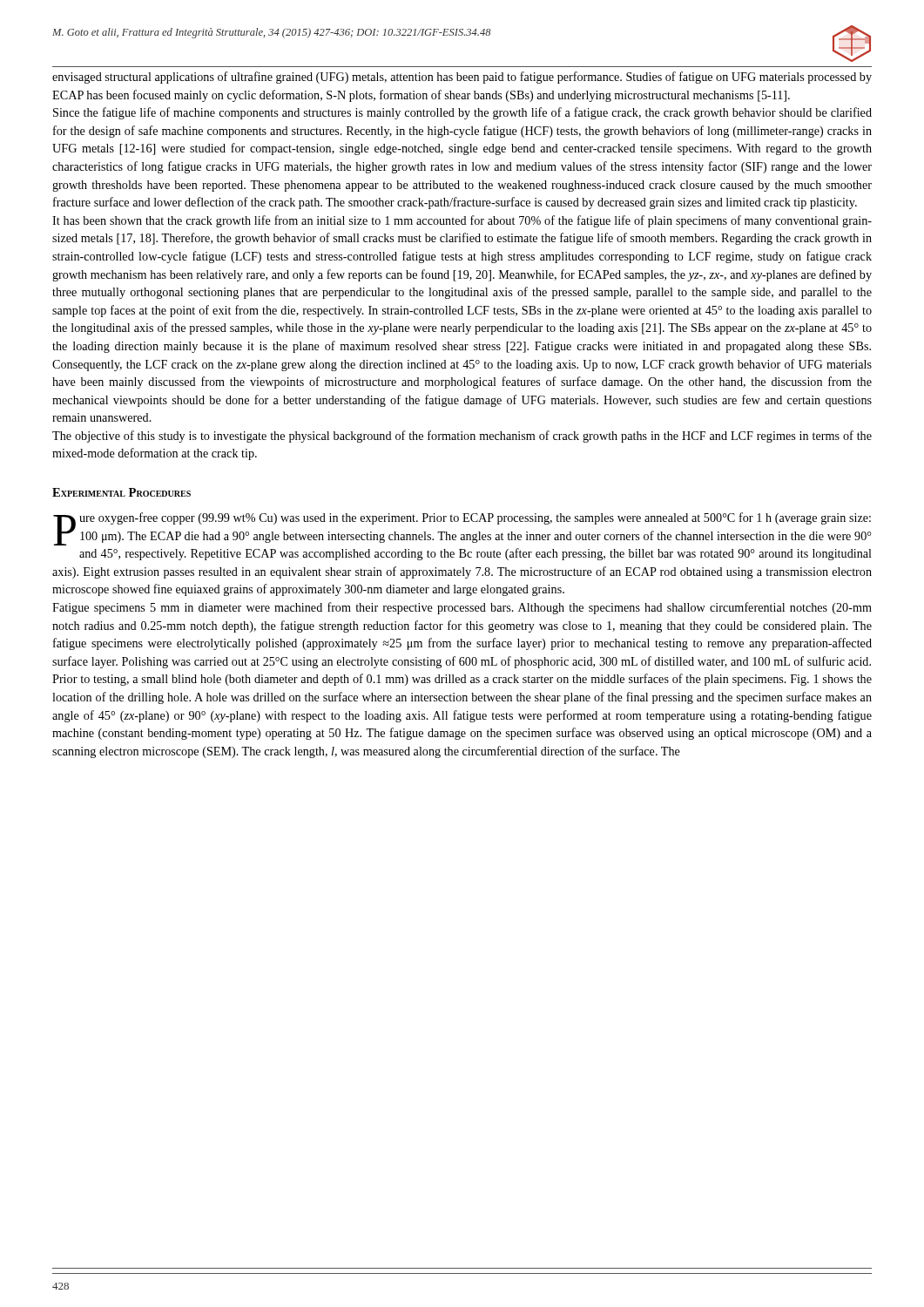Viewport: 924px width, 1307px height.
Task: Point to the passage starting "Fatigue specimens 5 mm in diameter"
Action: pos(462,679)
